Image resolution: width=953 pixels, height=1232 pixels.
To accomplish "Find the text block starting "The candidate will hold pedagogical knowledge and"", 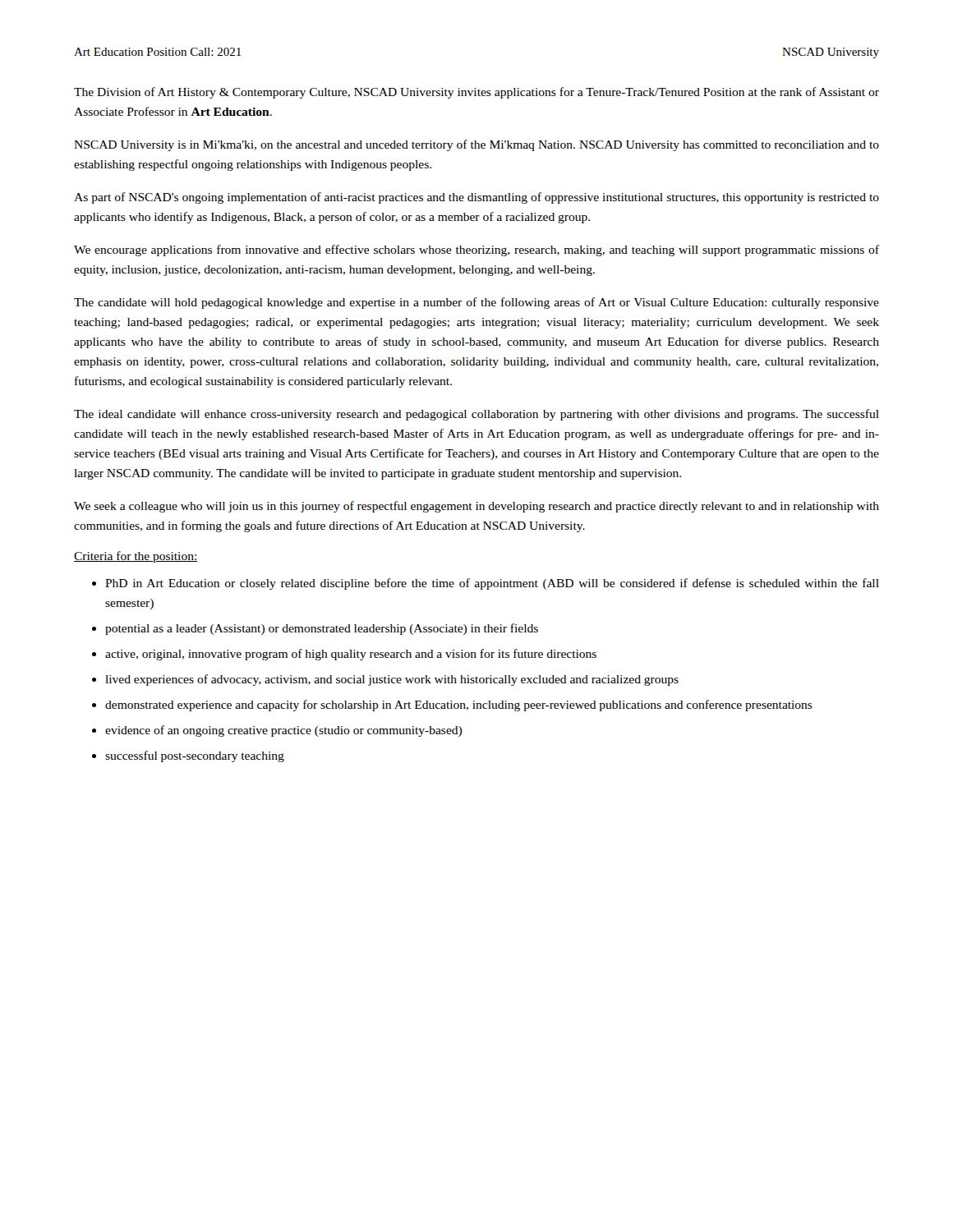I will [x=476, y=341].
